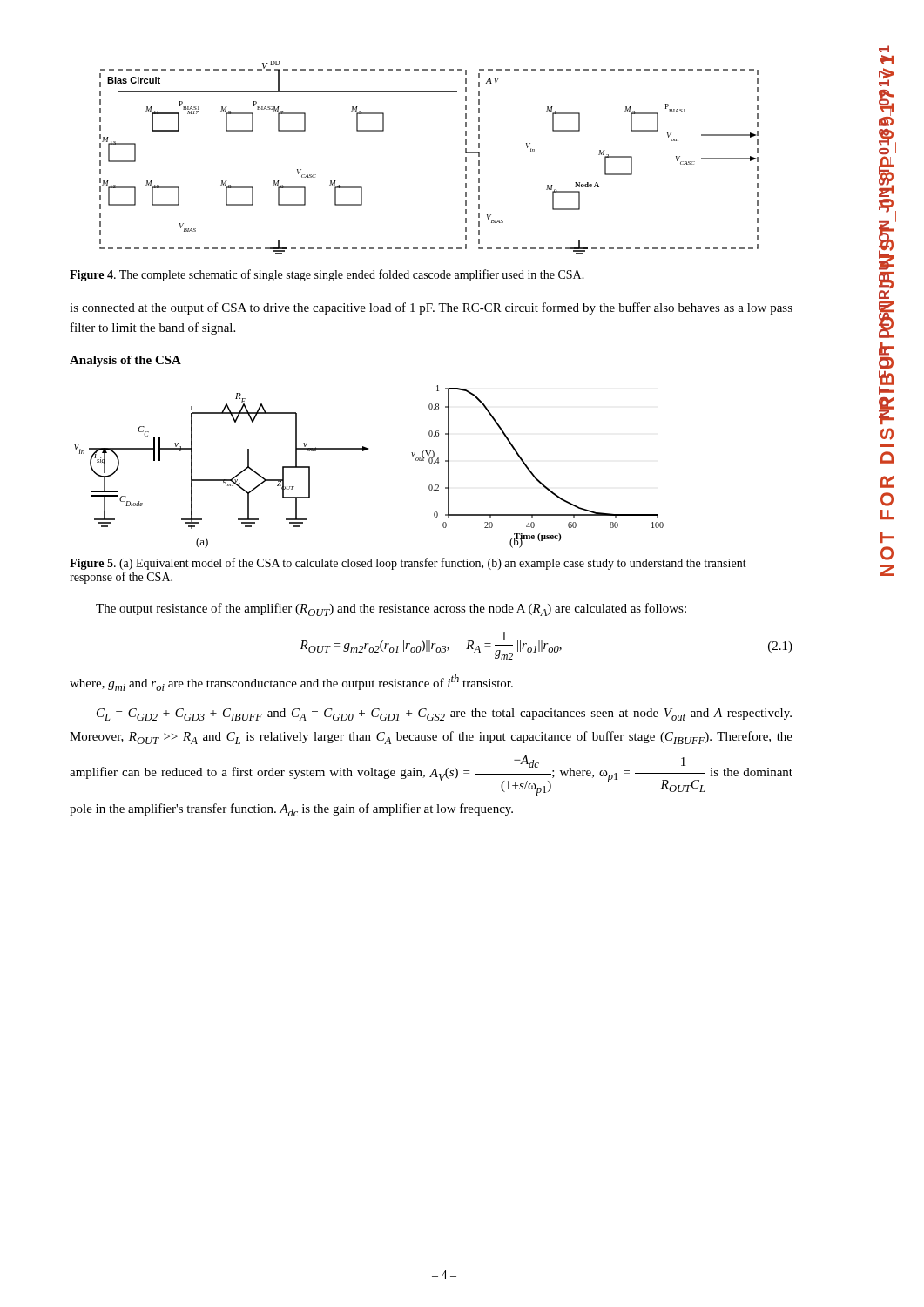Locate the caption that opens with "Figure 4. The"

click(327, 275)
